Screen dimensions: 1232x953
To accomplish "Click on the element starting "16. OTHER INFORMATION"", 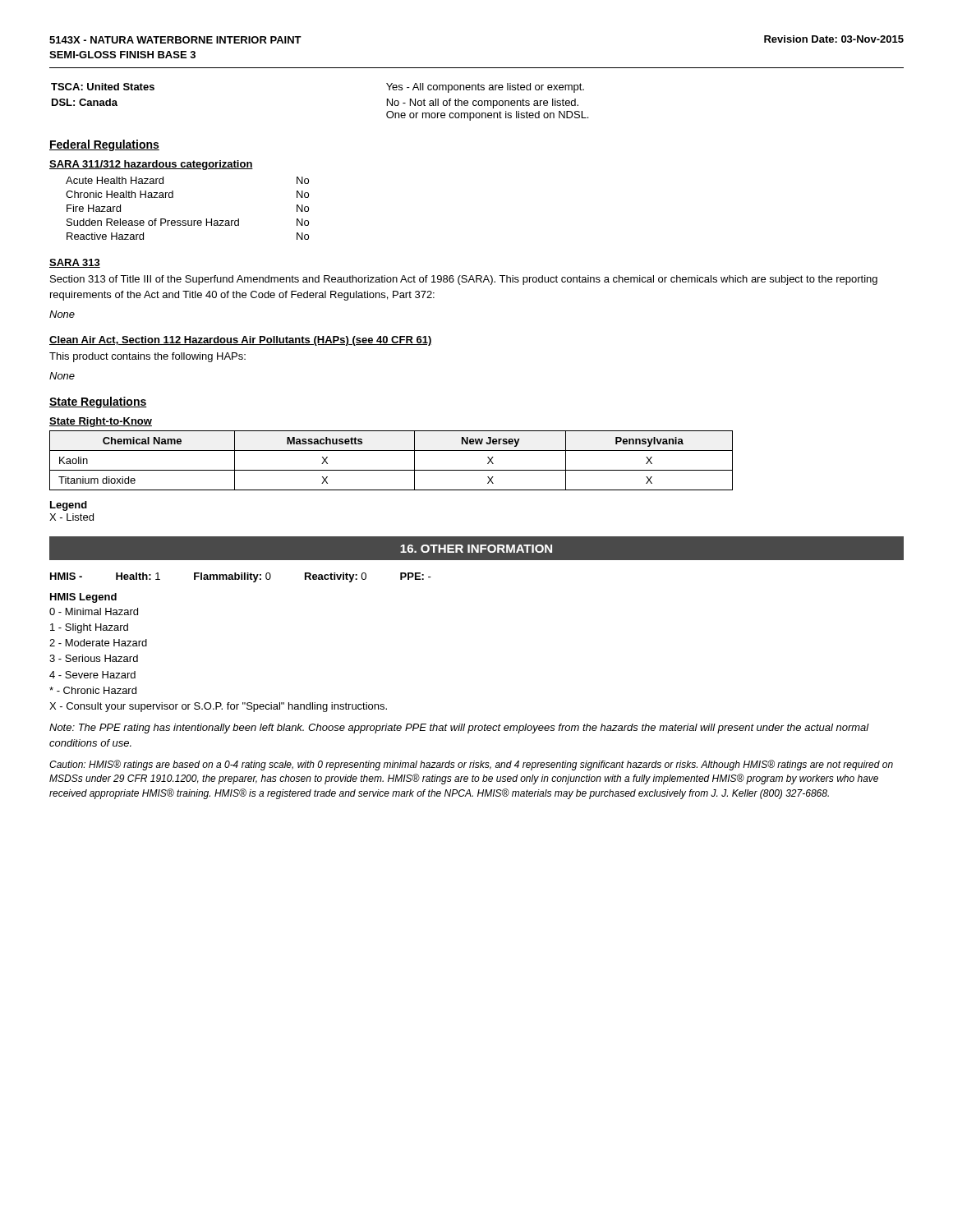I will pyautogui.click(x=476, y=548).
